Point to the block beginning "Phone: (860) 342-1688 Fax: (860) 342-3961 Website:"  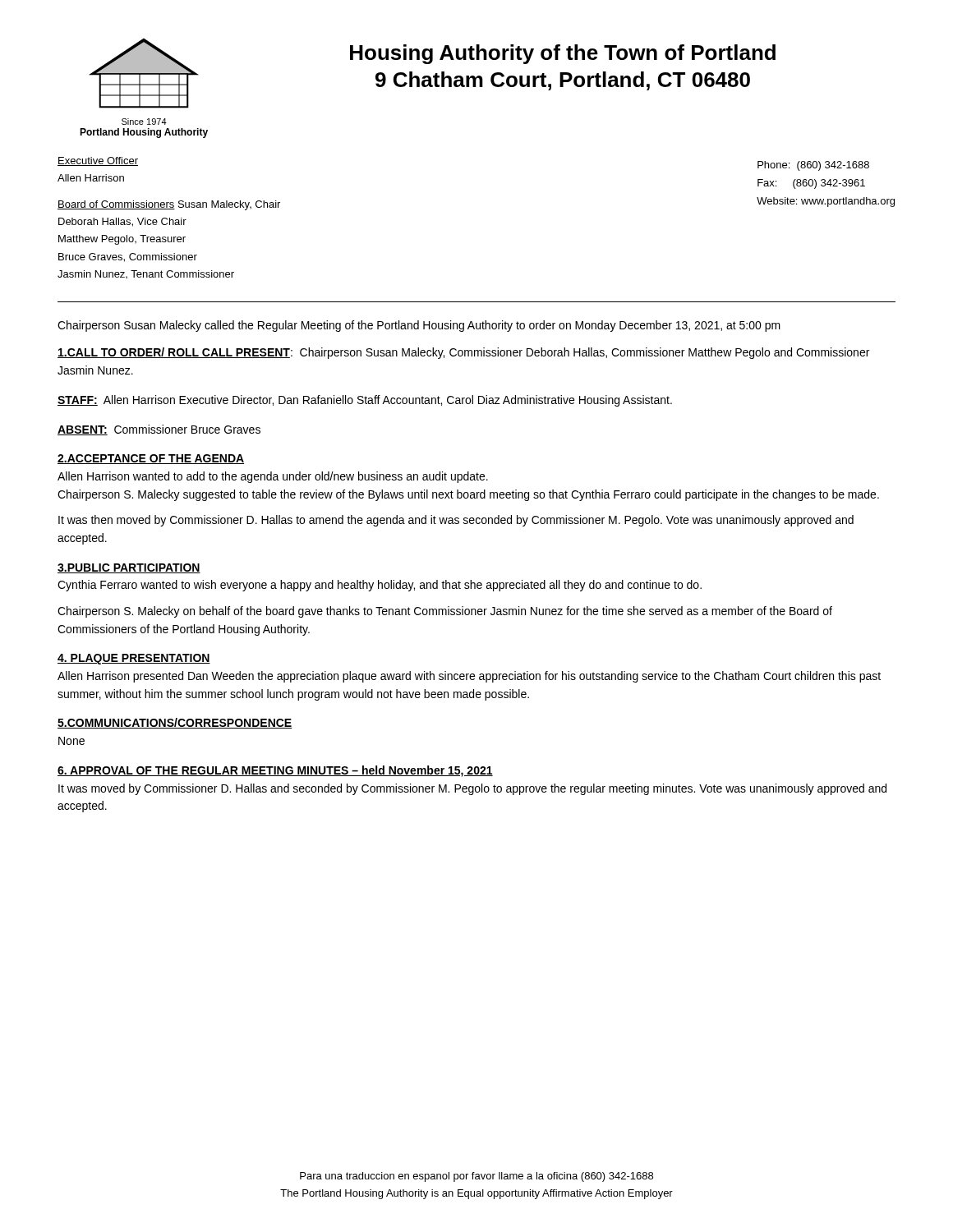826,183
